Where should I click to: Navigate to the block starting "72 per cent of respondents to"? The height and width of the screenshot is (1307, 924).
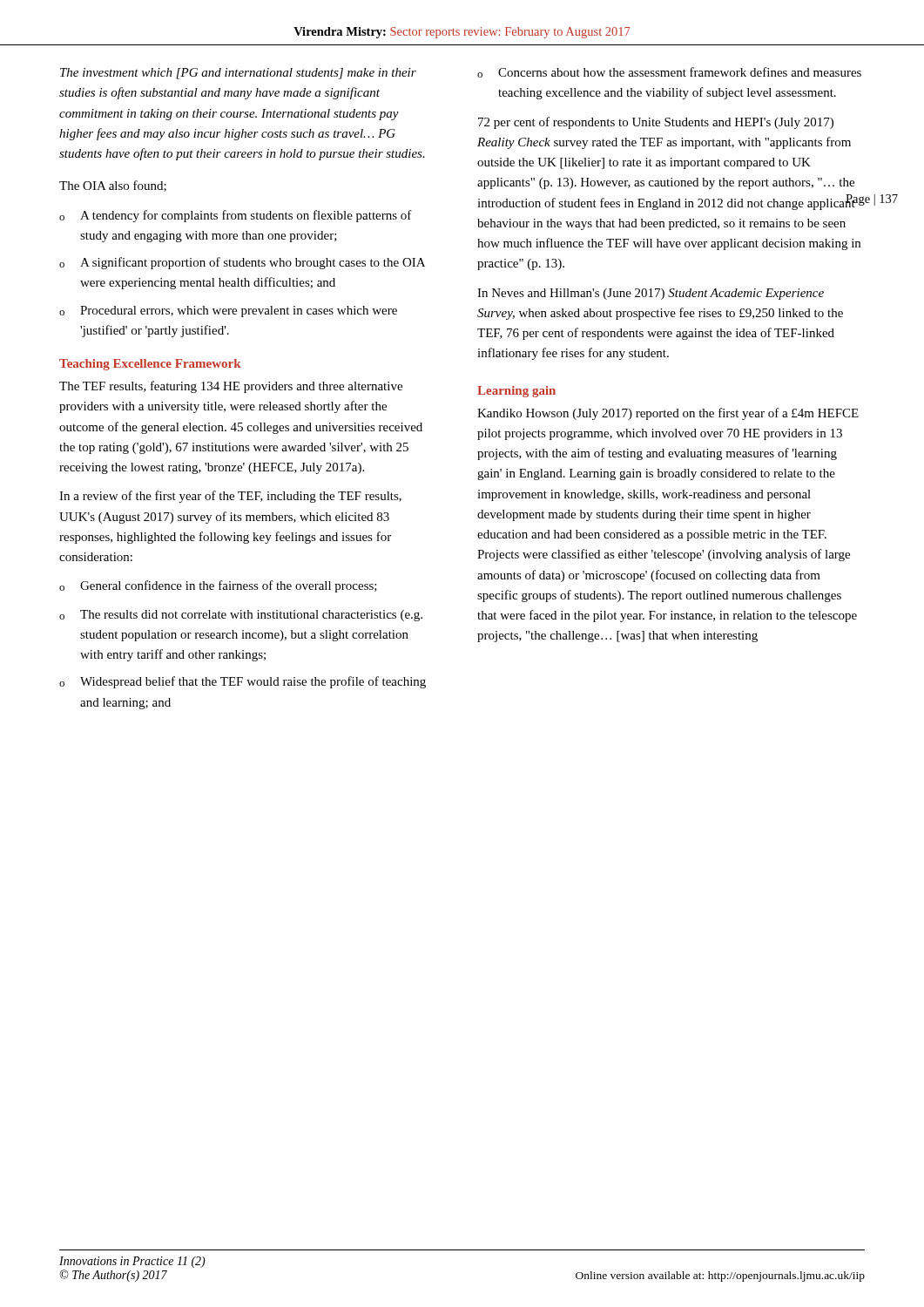[x=669, y=192]
